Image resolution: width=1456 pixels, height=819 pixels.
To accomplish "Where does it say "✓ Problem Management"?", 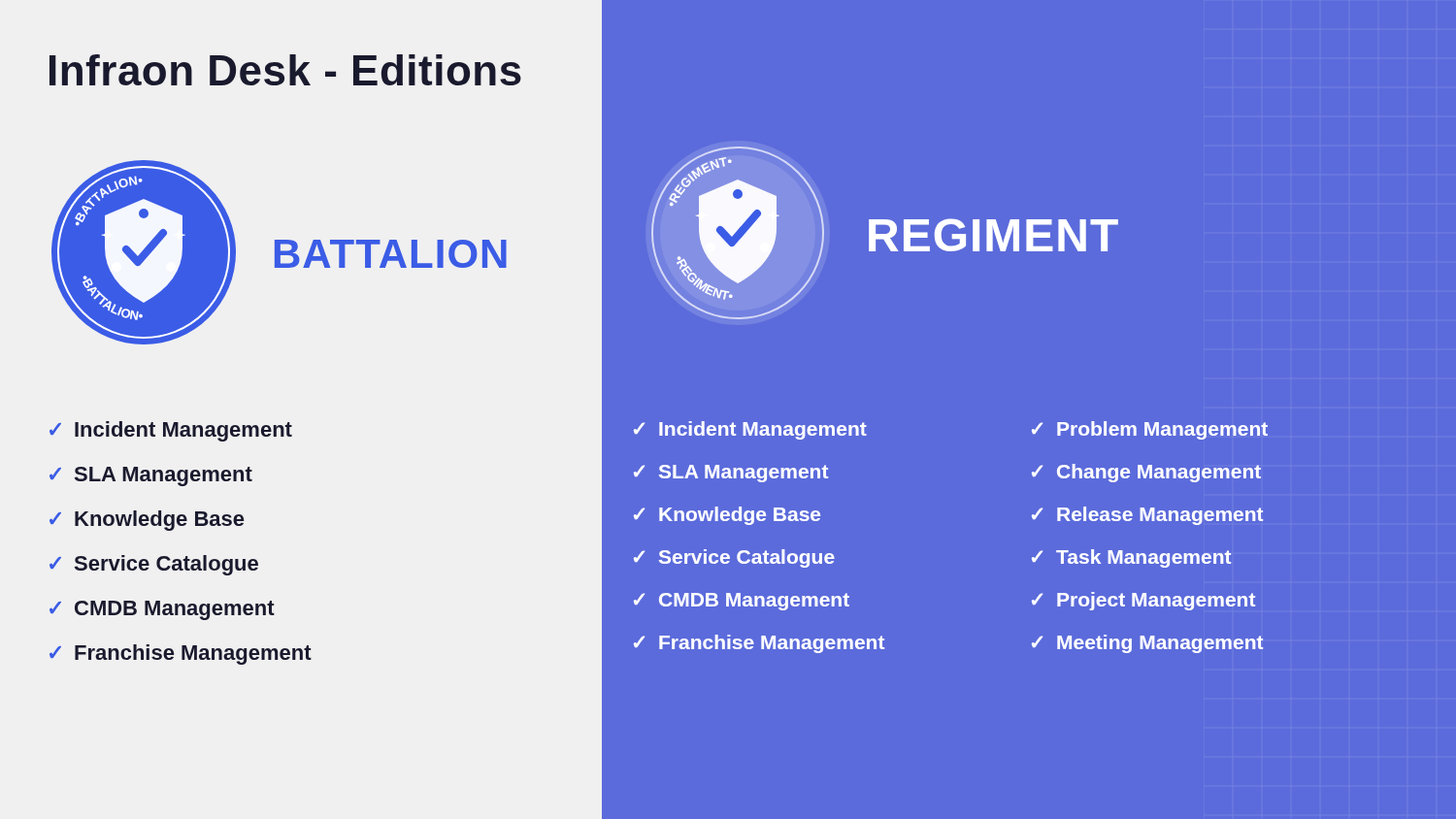I will tap(1148, 429).
